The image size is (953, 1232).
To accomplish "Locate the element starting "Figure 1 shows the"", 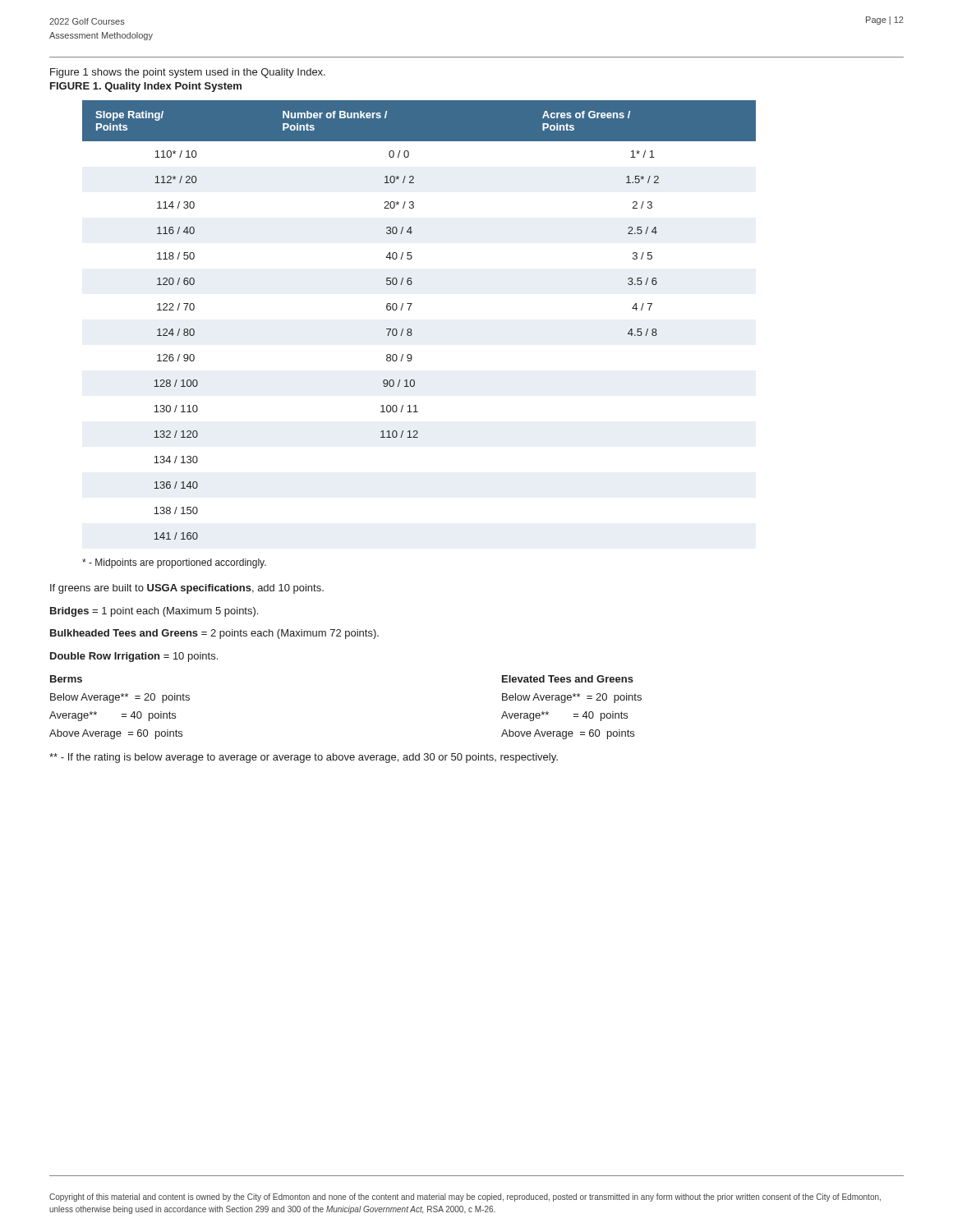I will tap(188, 72).
